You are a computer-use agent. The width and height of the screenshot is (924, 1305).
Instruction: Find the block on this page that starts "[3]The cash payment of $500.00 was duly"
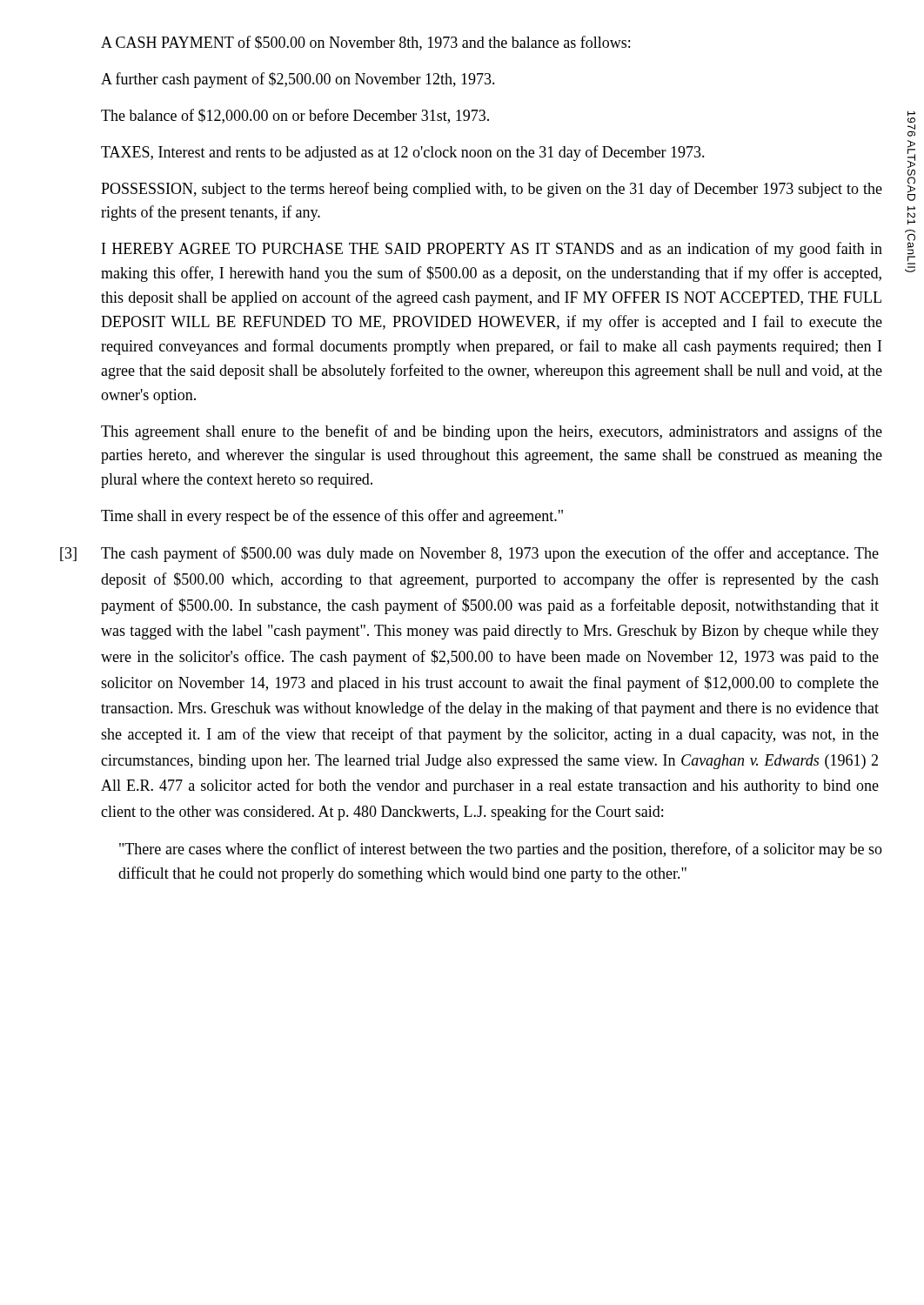(x=469, y=683)
